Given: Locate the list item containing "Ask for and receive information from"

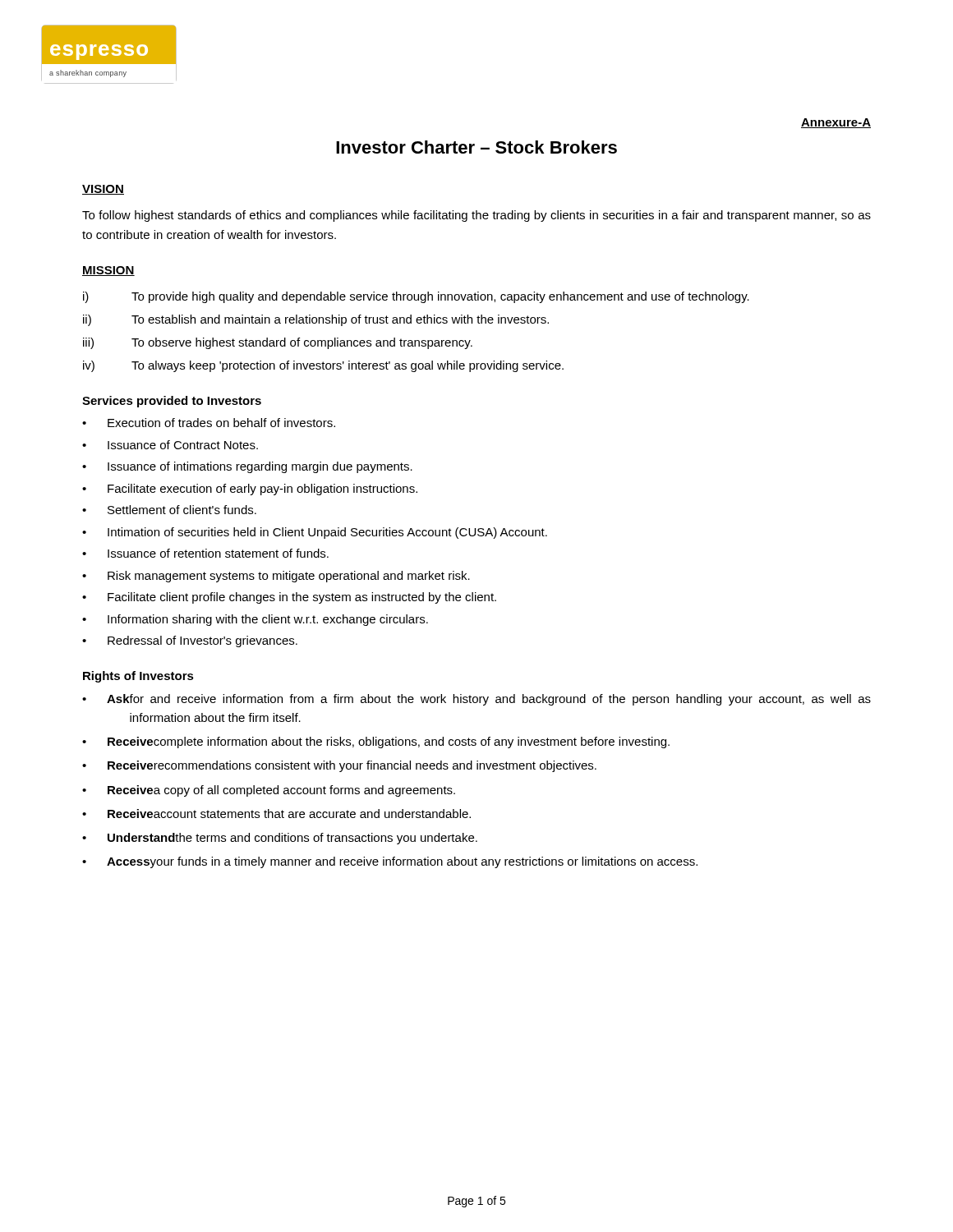Looking at the screenshot, I should coord(489,706).
